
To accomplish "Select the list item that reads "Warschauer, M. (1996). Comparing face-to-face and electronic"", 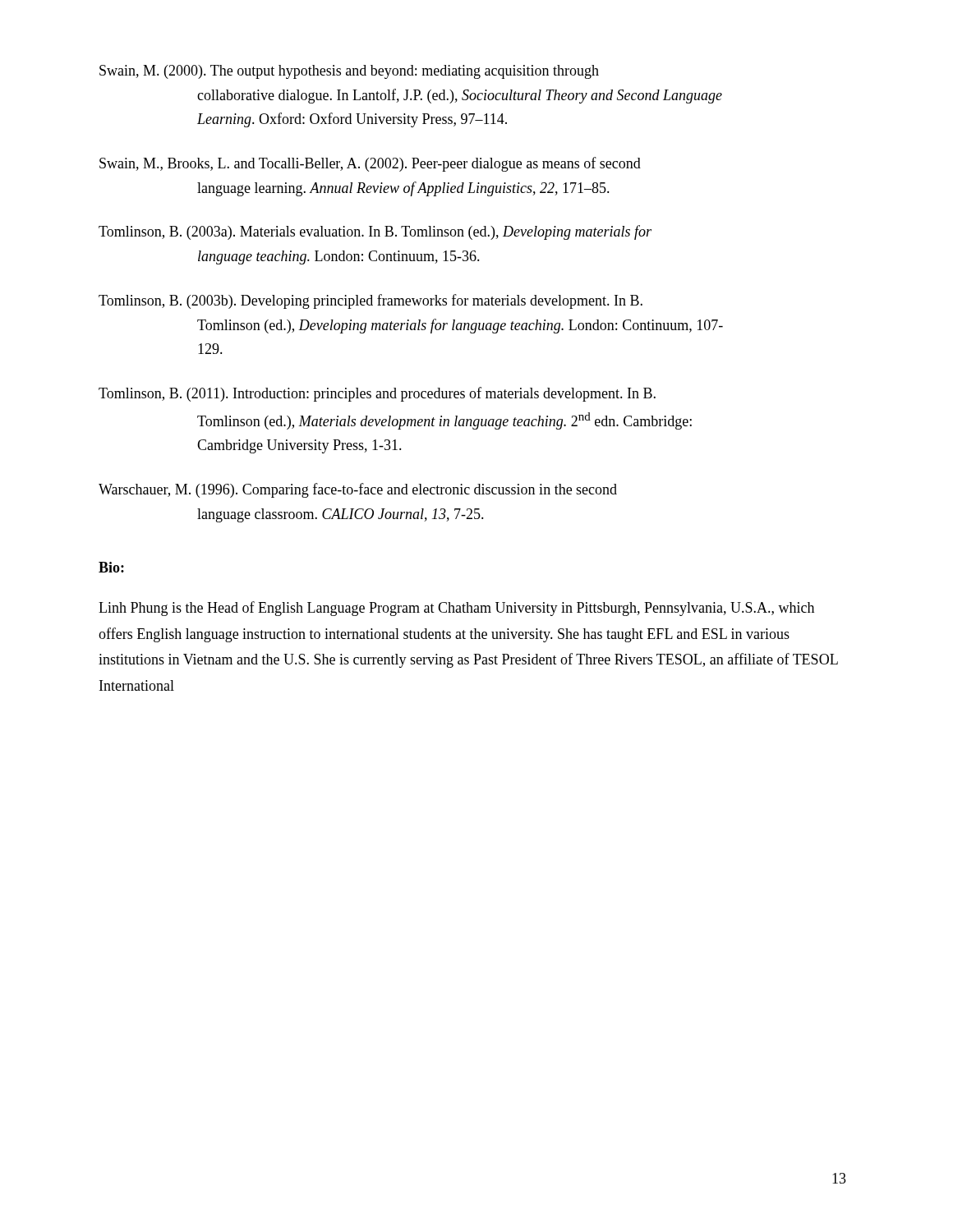I will tap(472, 504).
